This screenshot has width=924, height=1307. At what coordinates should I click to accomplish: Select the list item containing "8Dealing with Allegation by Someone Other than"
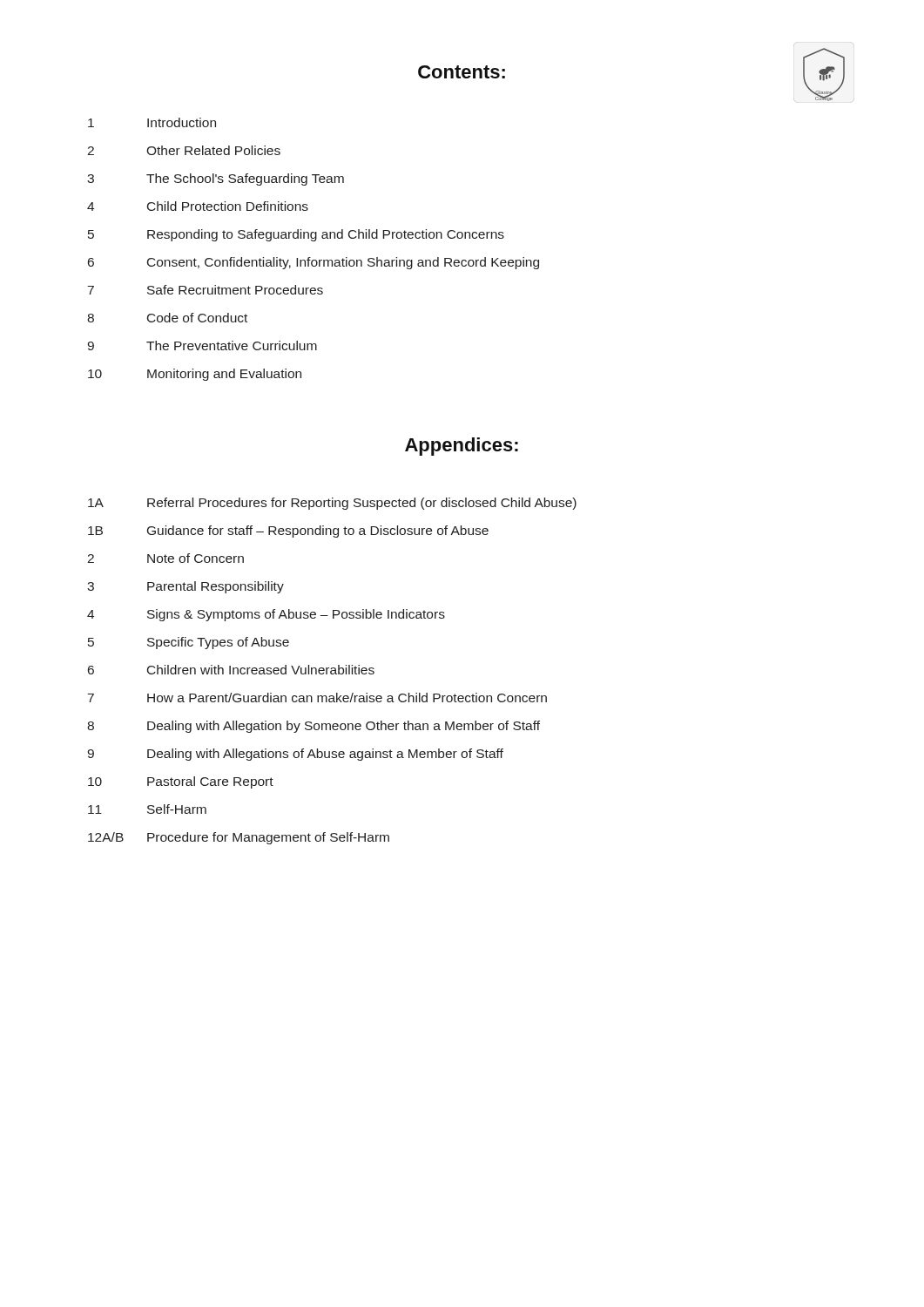[462, 726]
